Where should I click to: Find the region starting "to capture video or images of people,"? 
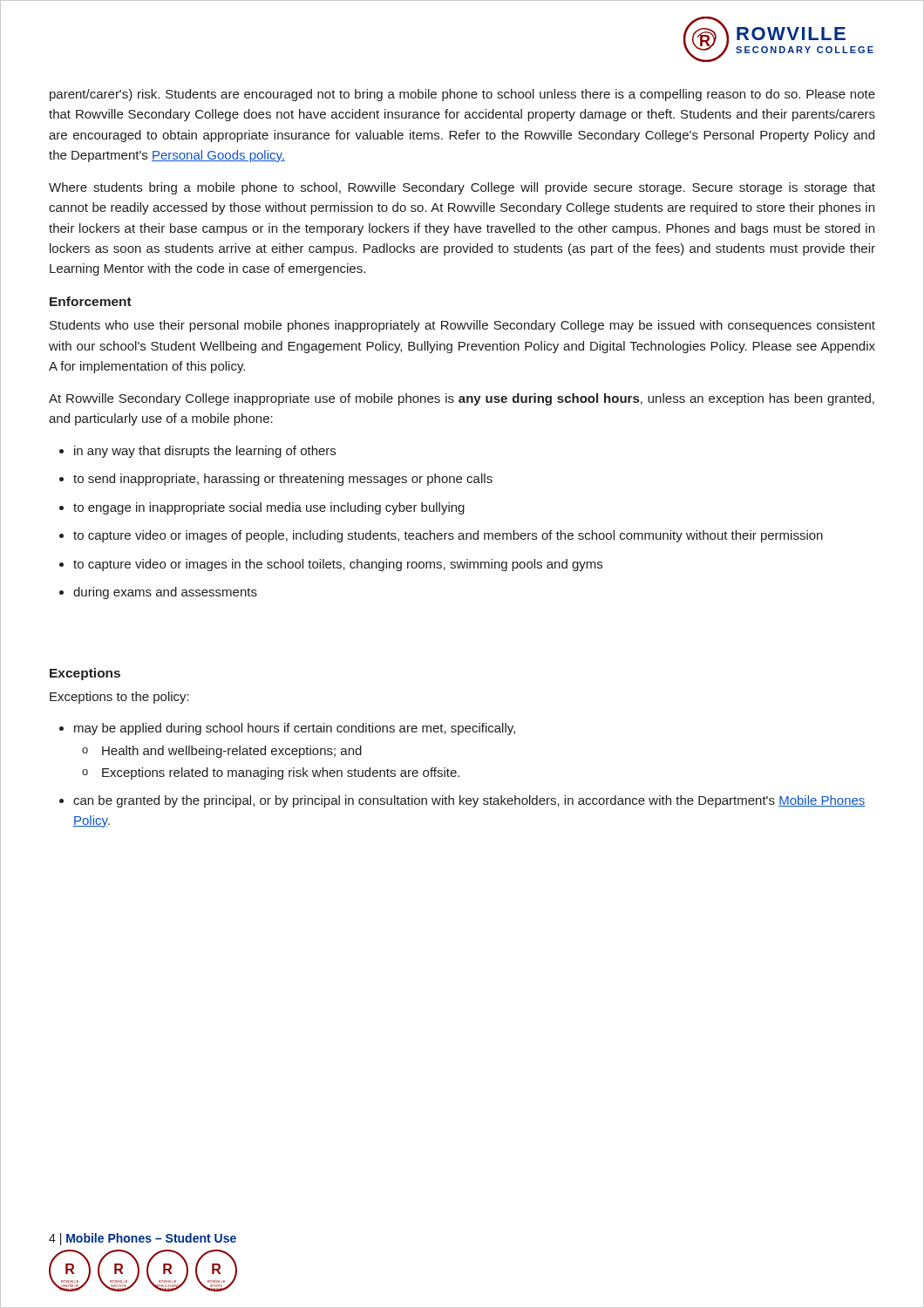point(462,536)
